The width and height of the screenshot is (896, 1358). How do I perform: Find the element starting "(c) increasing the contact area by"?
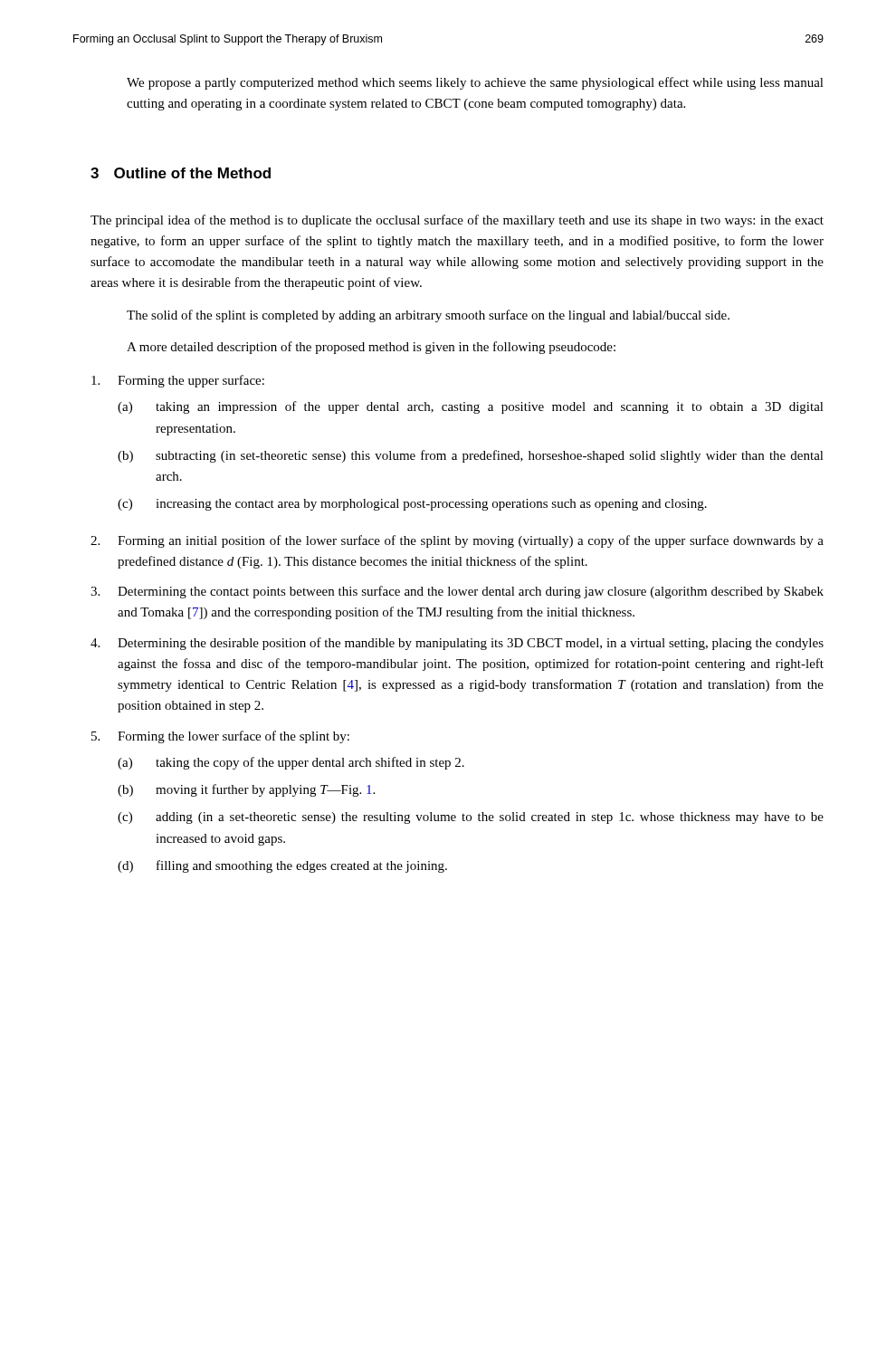point(471,504)
